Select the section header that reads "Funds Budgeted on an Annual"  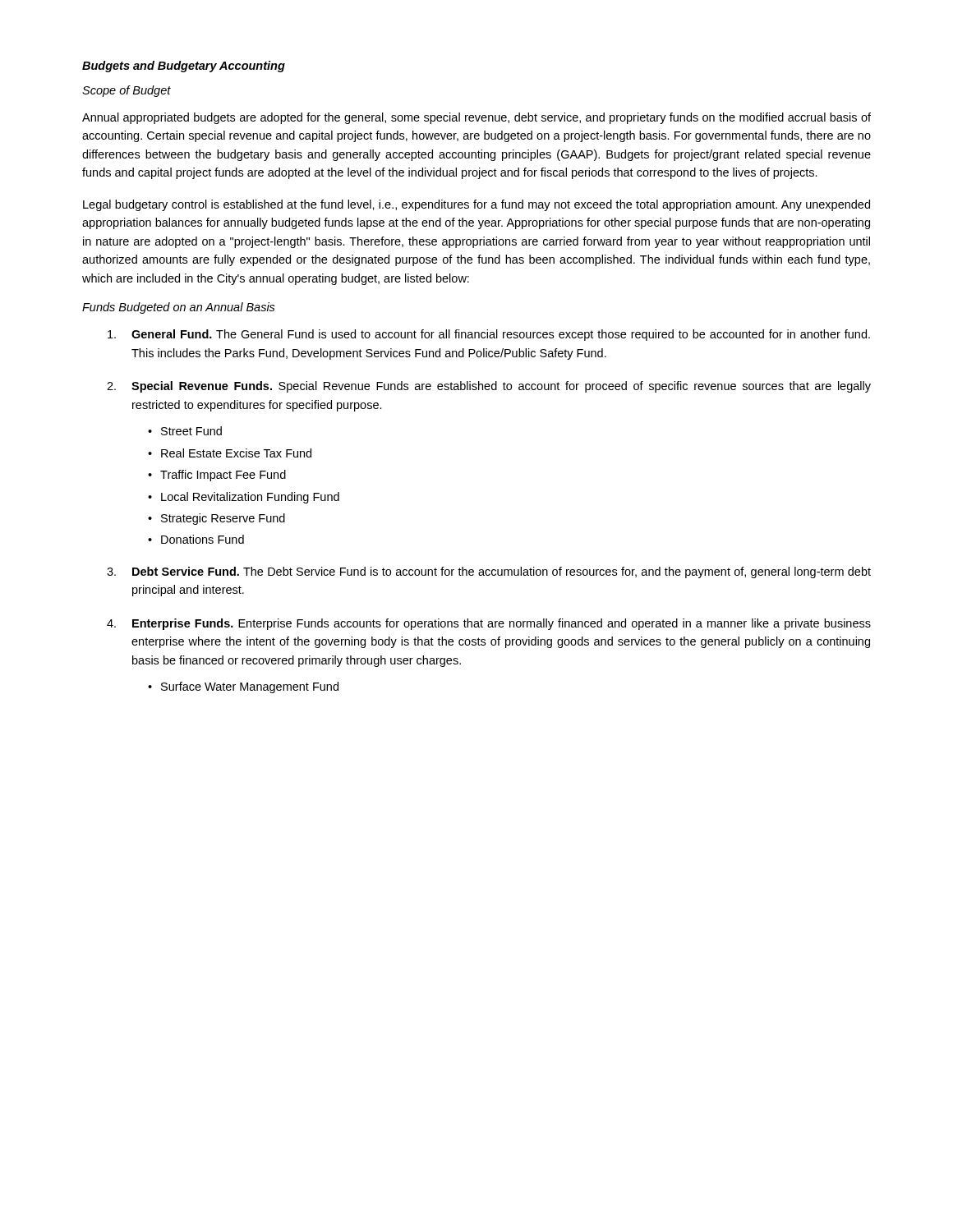(179, 307)
